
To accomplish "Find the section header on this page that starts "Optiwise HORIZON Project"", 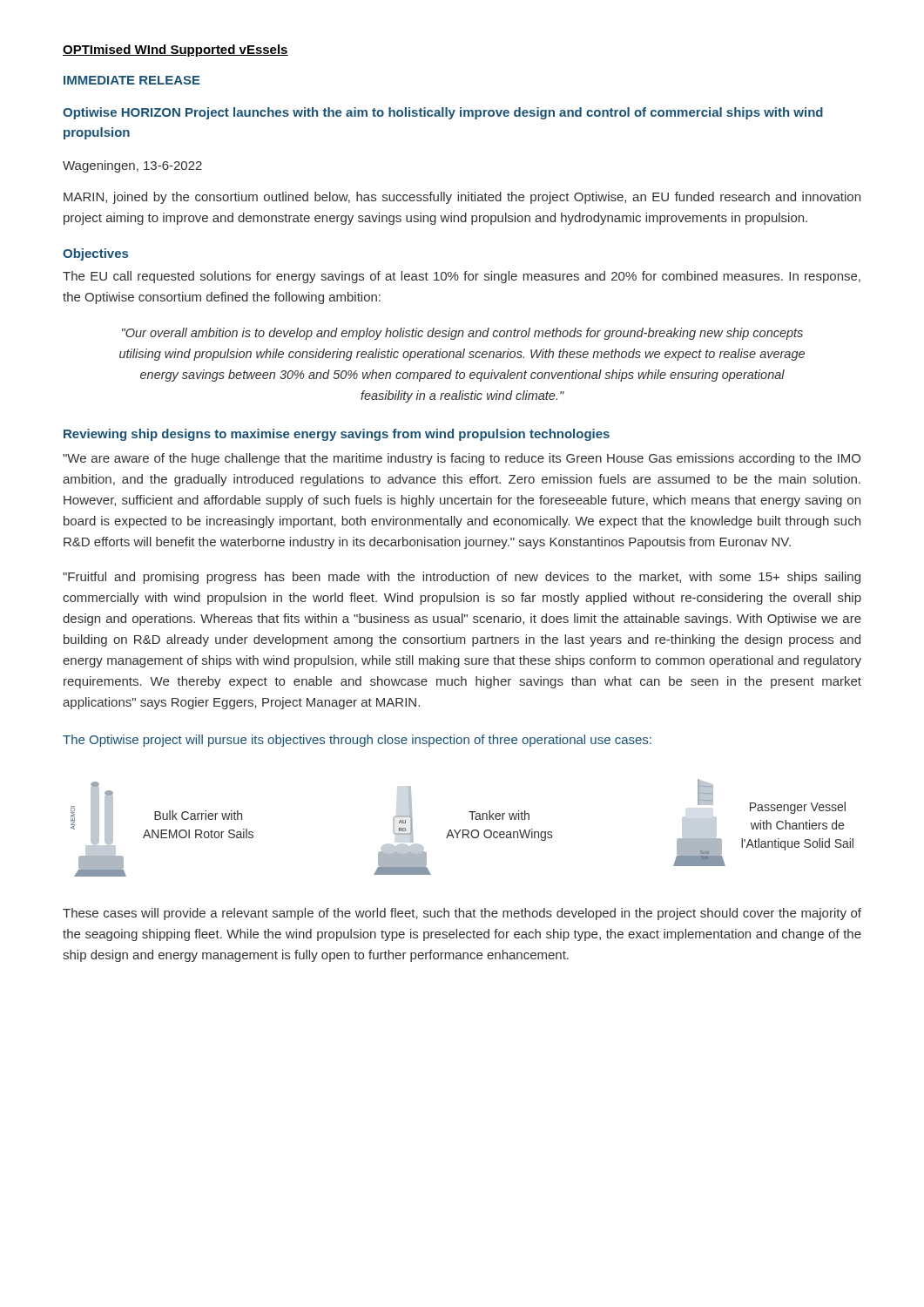I will (x=443, y=122).
